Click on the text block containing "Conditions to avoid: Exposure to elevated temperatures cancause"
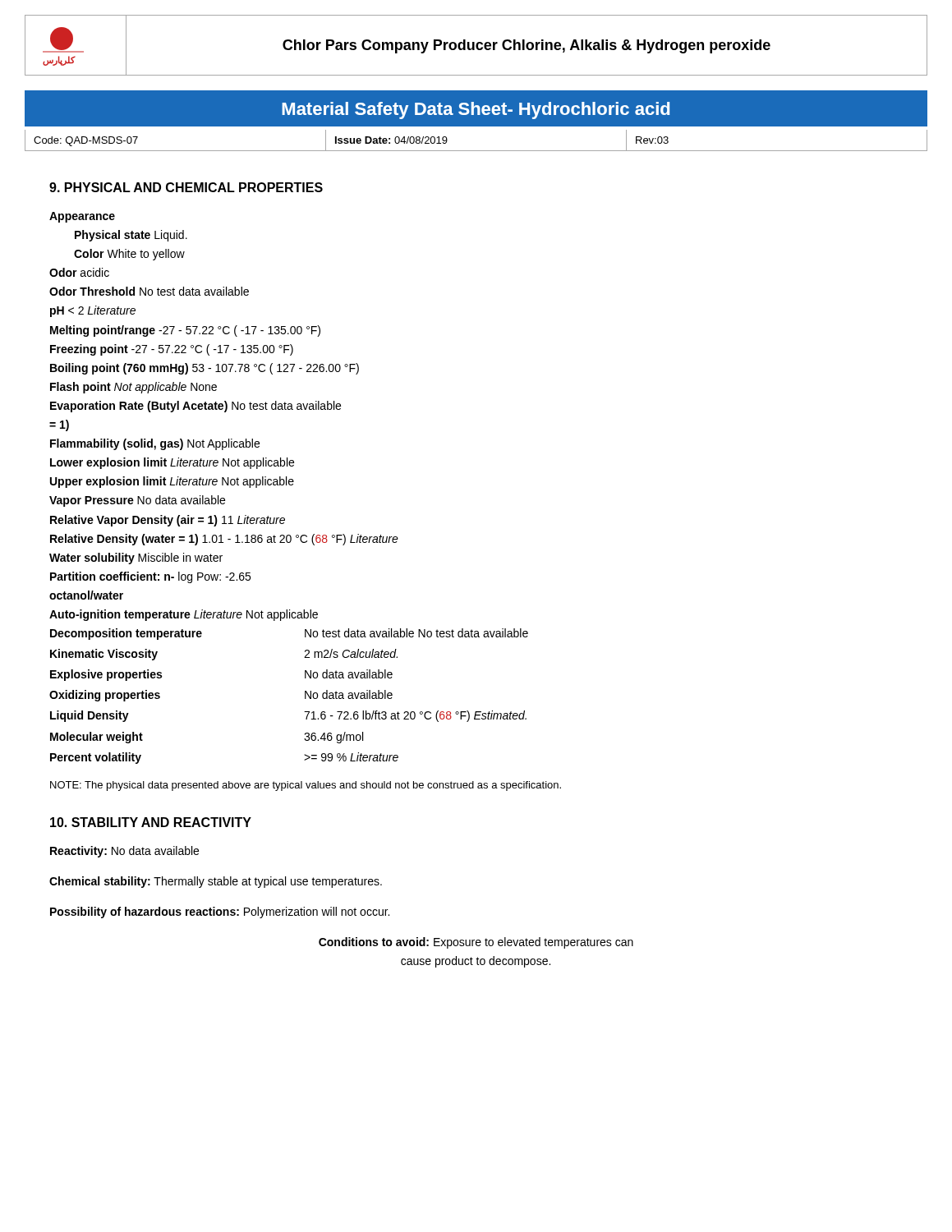Image resolution: width=952 pixels, height=1232 pixels. (476, 952)
